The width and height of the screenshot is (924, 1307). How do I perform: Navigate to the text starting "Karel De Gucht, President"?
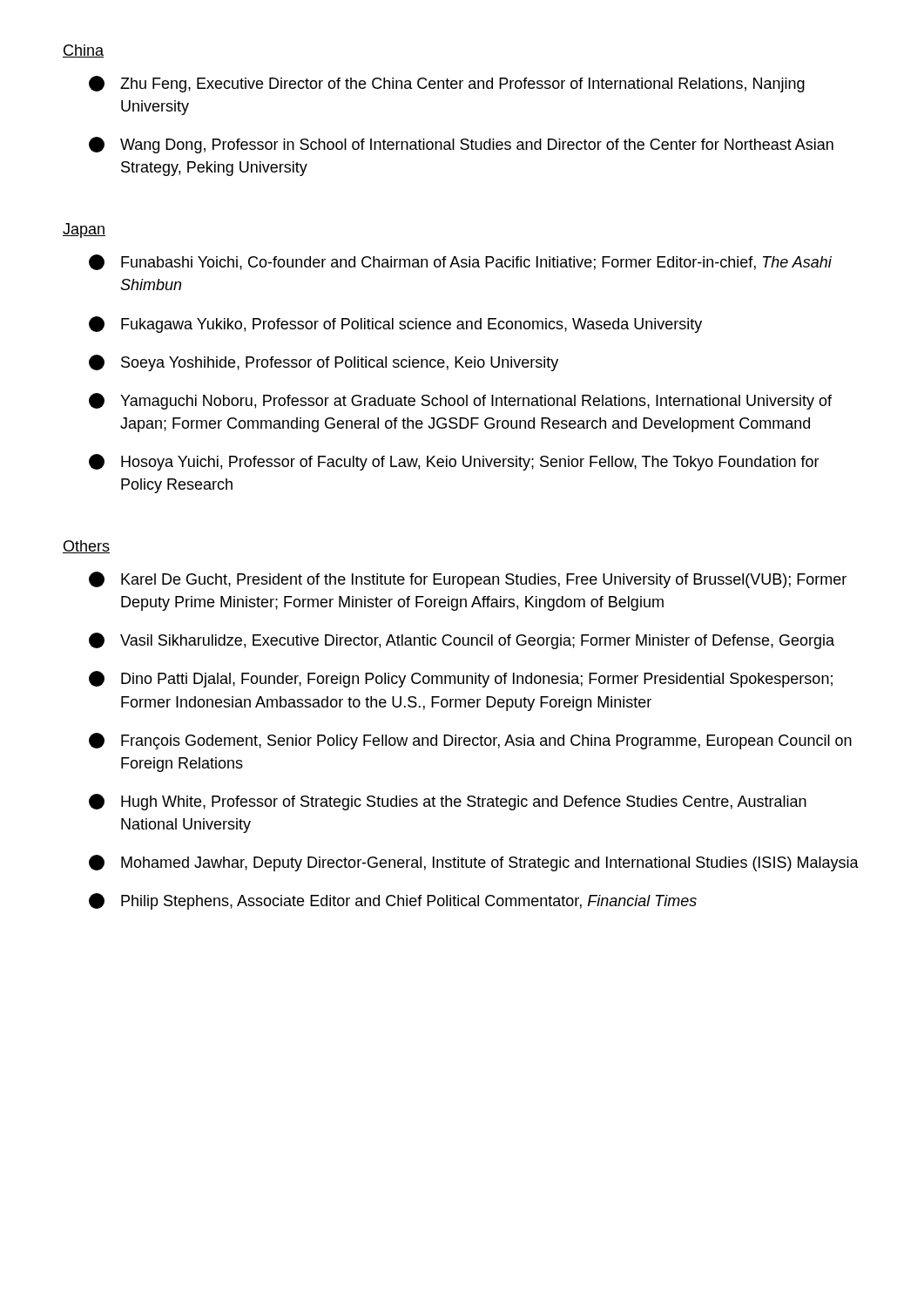point(475,591)
